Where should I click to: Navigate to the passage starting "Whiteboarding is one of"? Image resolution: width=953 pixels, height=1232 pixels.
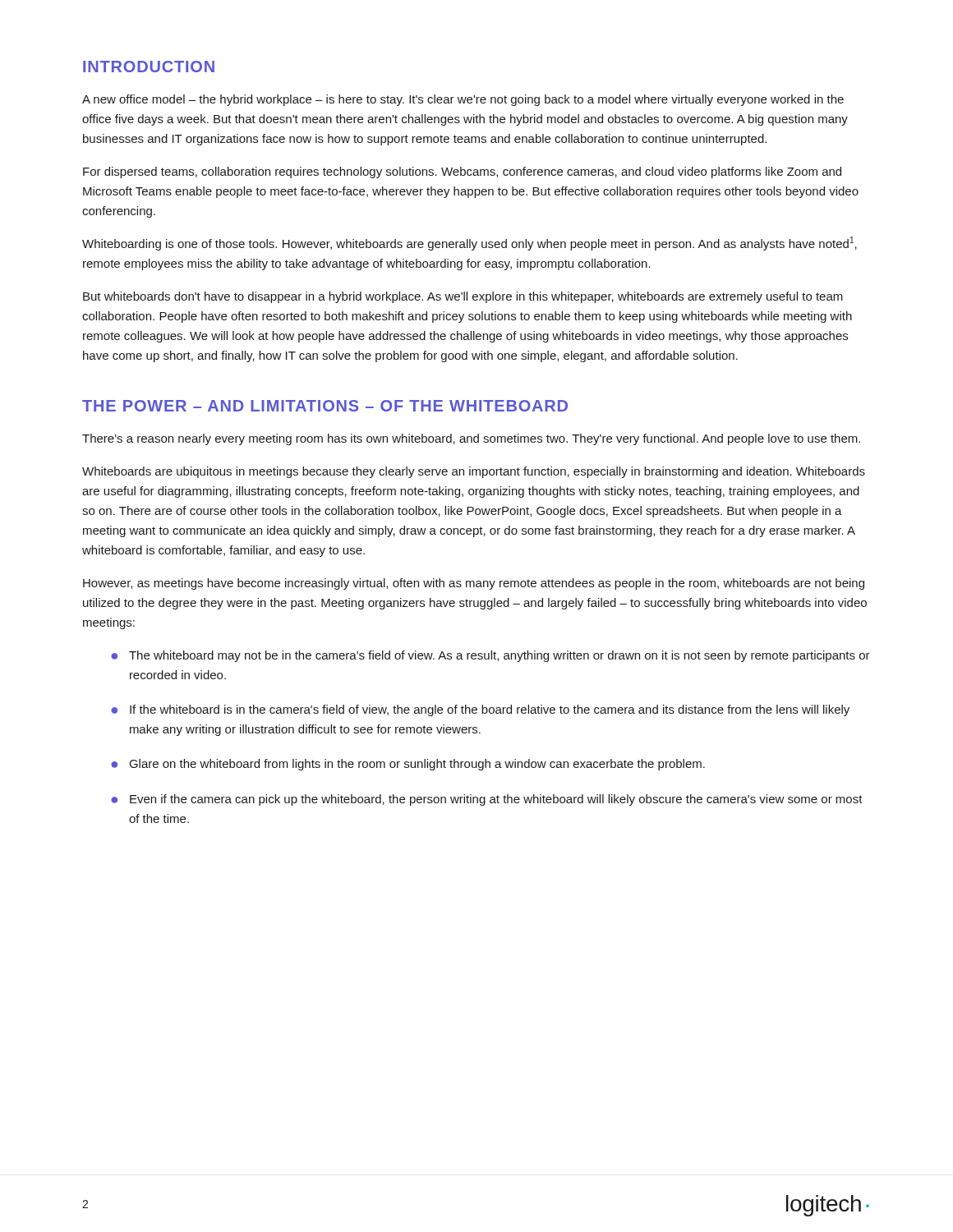470,253
